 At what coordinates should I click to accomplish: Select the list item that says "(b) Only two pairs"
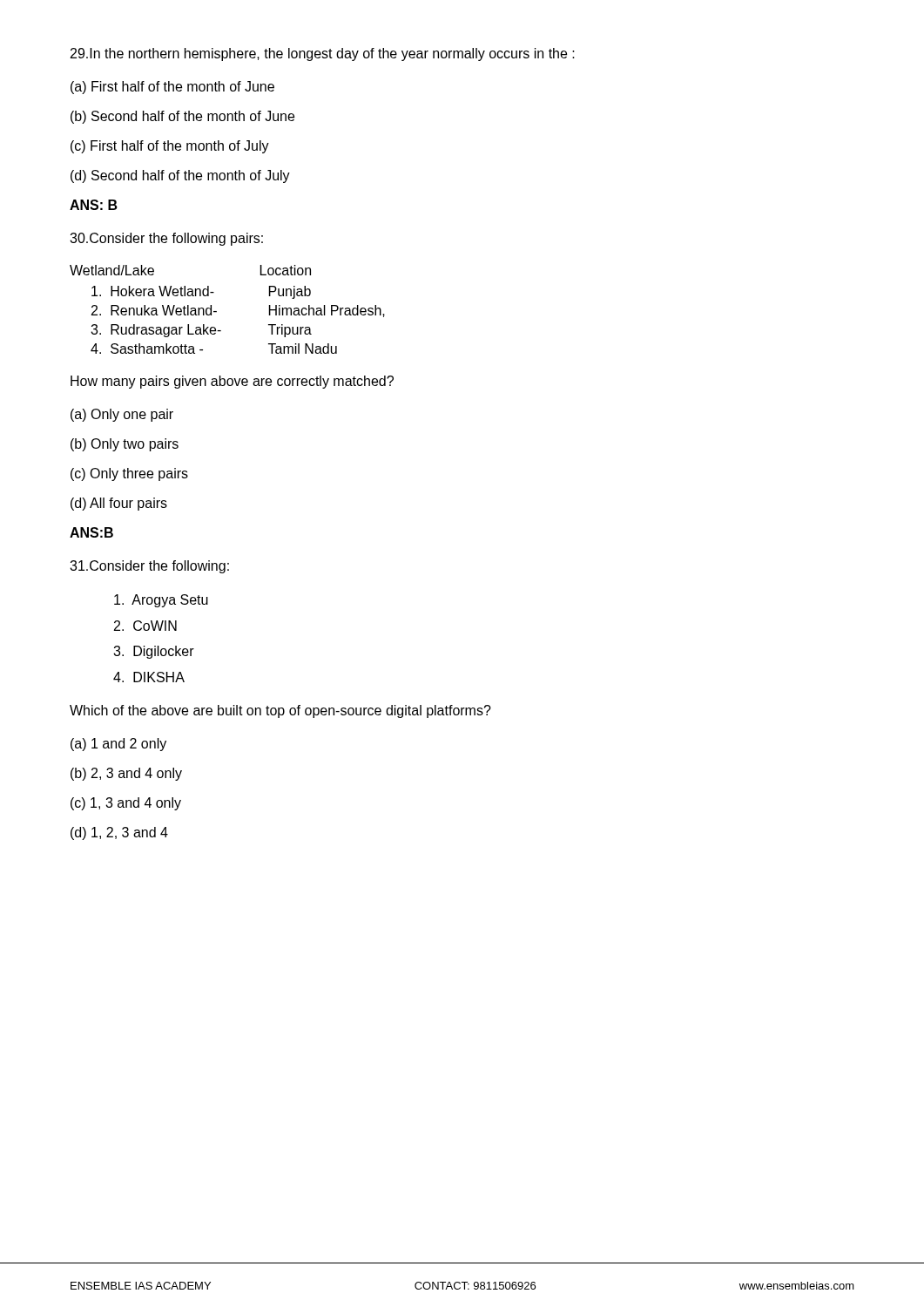(x=124, y=444)
